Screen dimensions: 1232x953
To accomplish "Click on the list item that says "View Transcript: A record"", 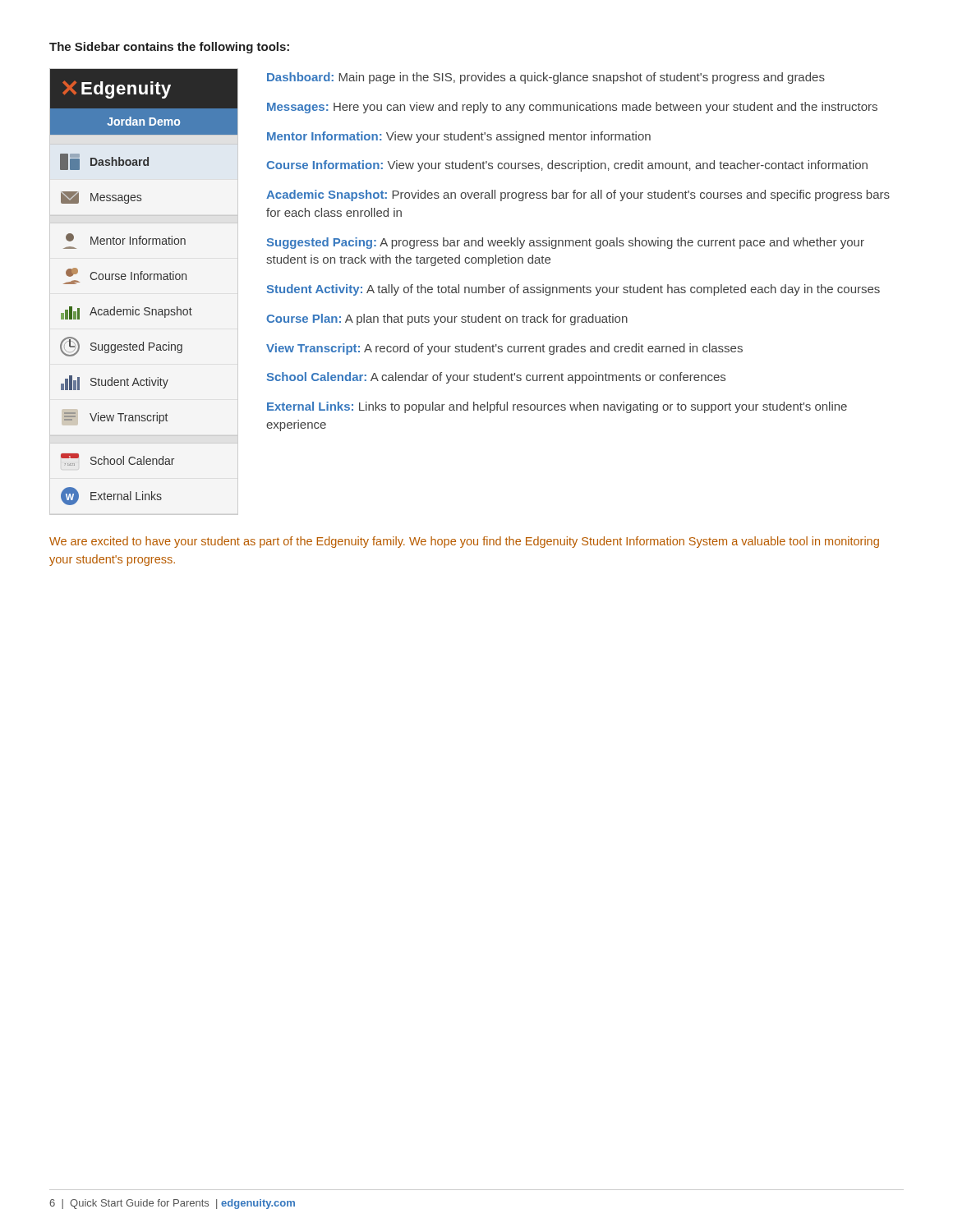I will point(505,347).
